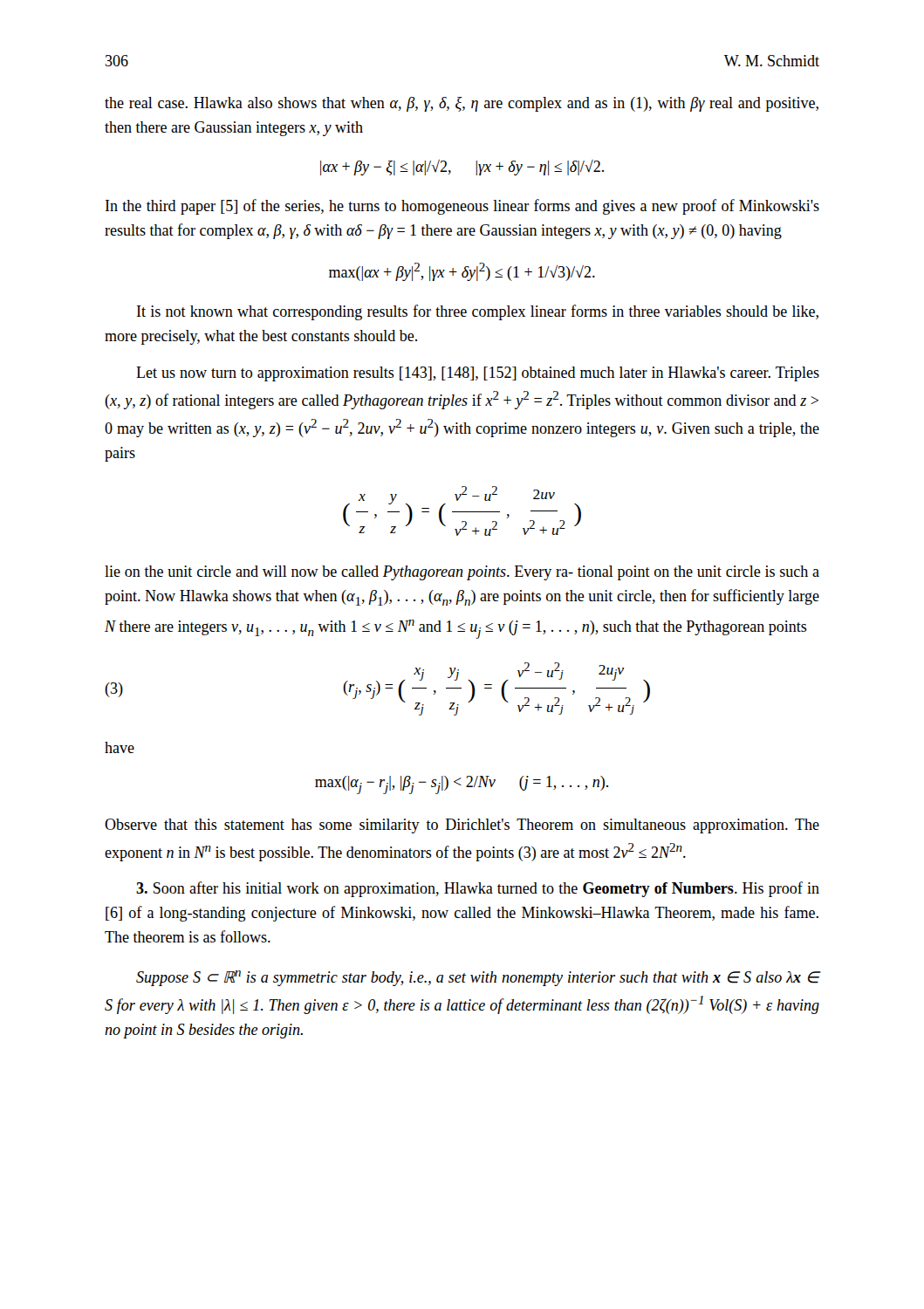This screenshot has height=1309, width=924.
Task: Select the text block starting "It is not known what corresponding"
Action: pyautogui.click(x=462, y=325)
